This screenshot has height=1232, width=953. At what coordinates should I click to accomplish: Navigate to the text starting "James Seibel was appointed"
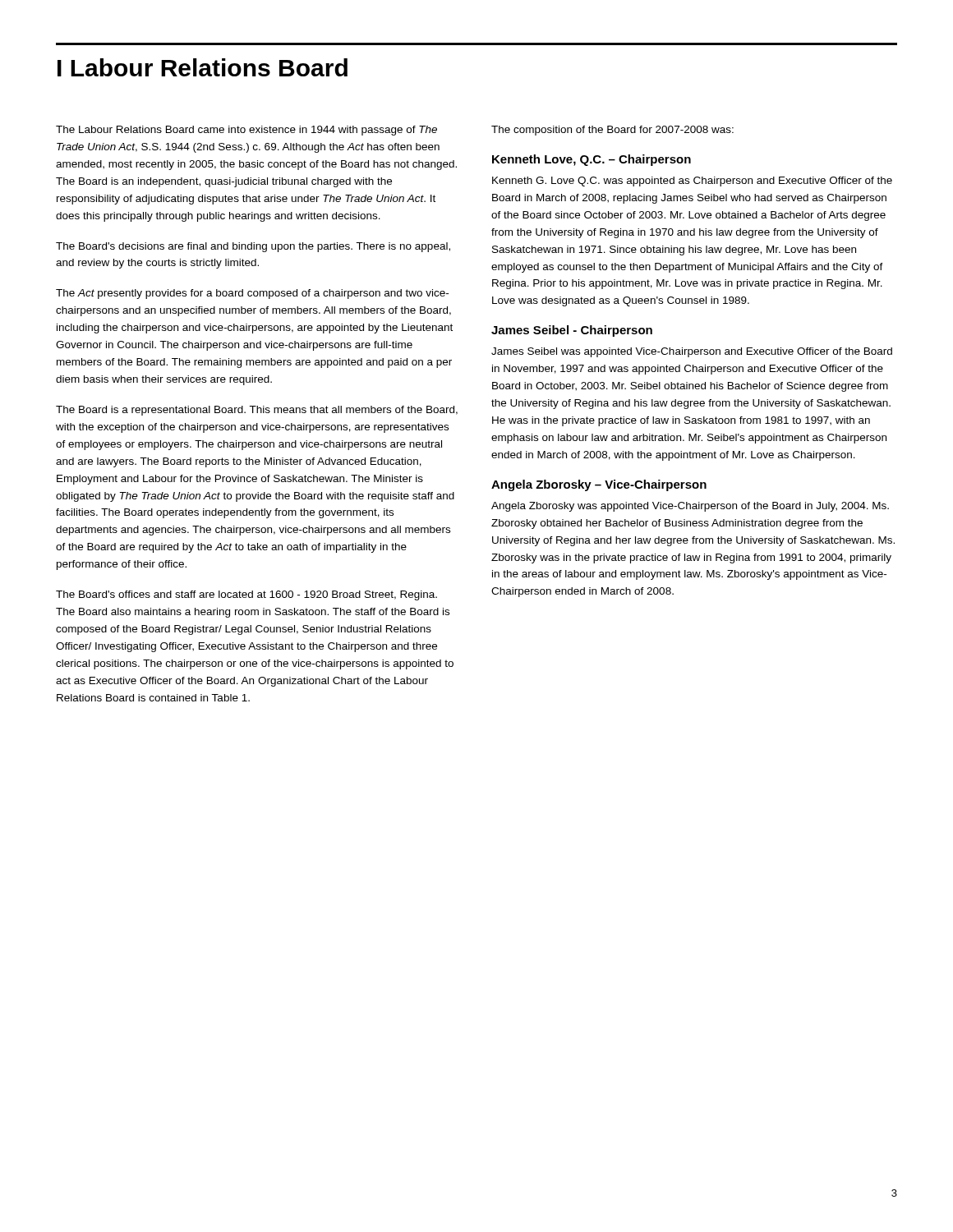click(692, 403)
